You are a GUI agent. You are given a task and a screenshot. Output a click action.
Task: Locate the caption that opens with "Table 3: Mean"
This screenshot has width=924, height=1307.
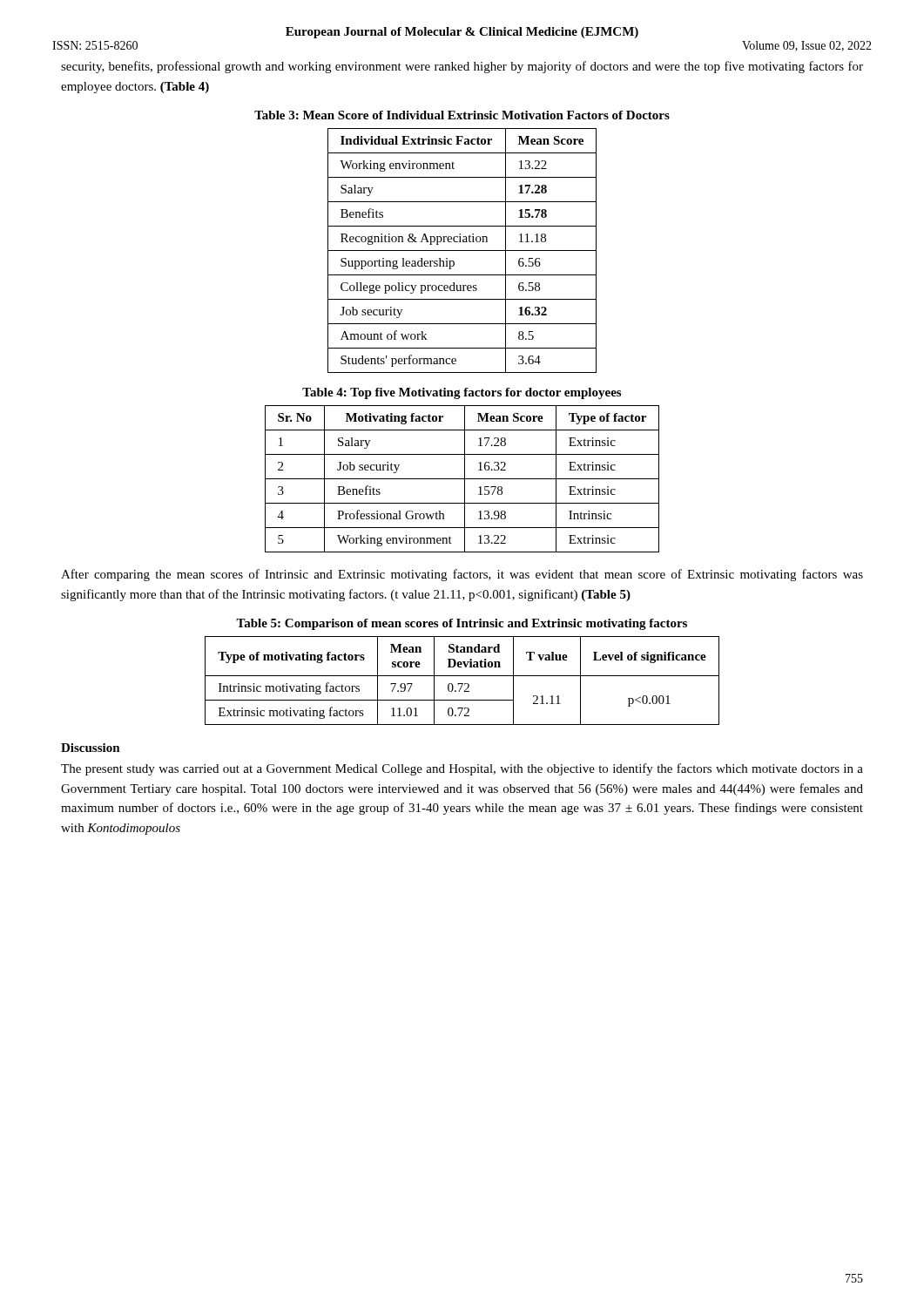pos(462,115)
